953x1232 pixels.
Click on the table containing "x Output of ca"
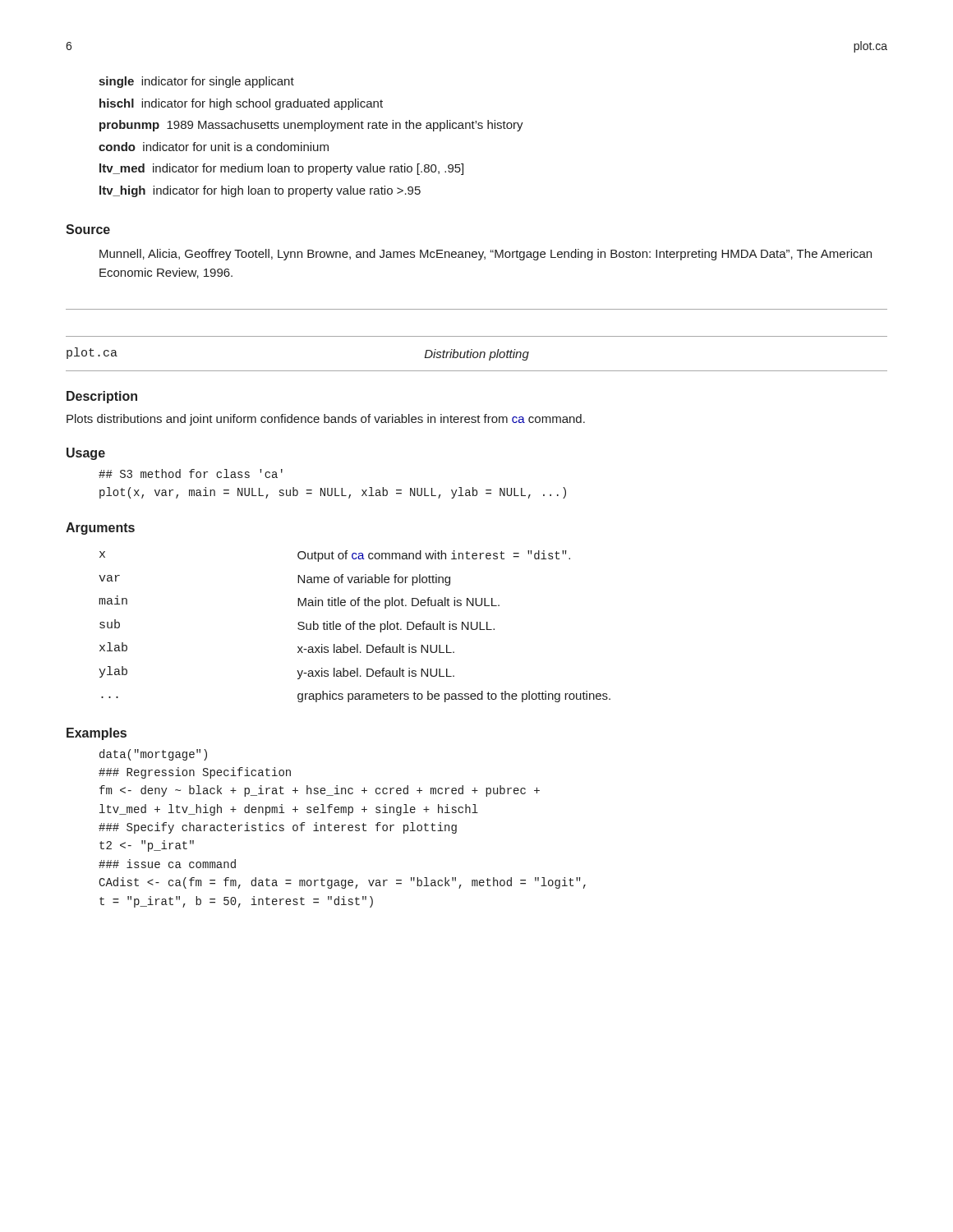[x=476, y=625]
